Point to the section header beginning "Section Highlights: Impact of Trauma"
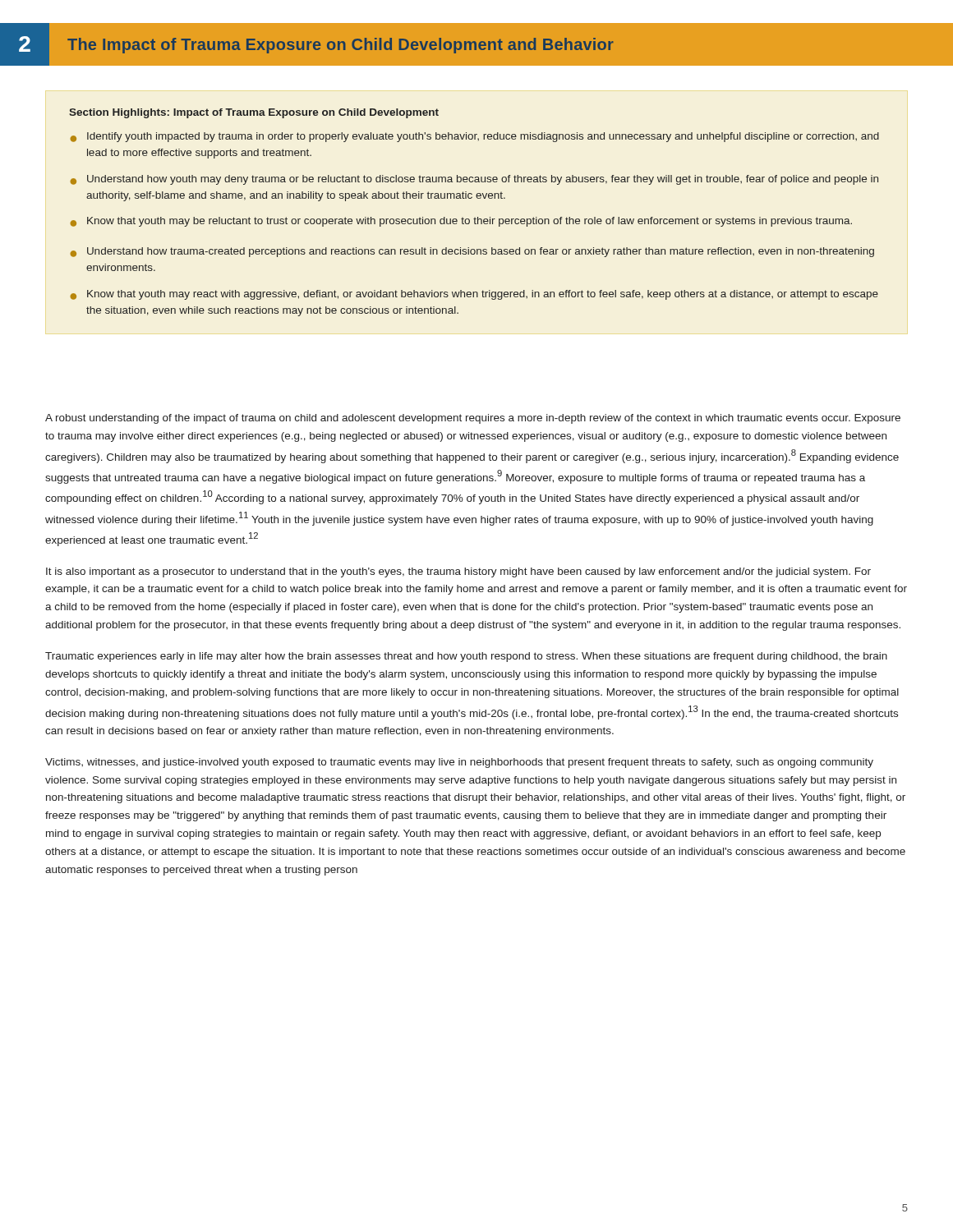Viewport: 953px width, 1232px height. click(x=254, y=112)
